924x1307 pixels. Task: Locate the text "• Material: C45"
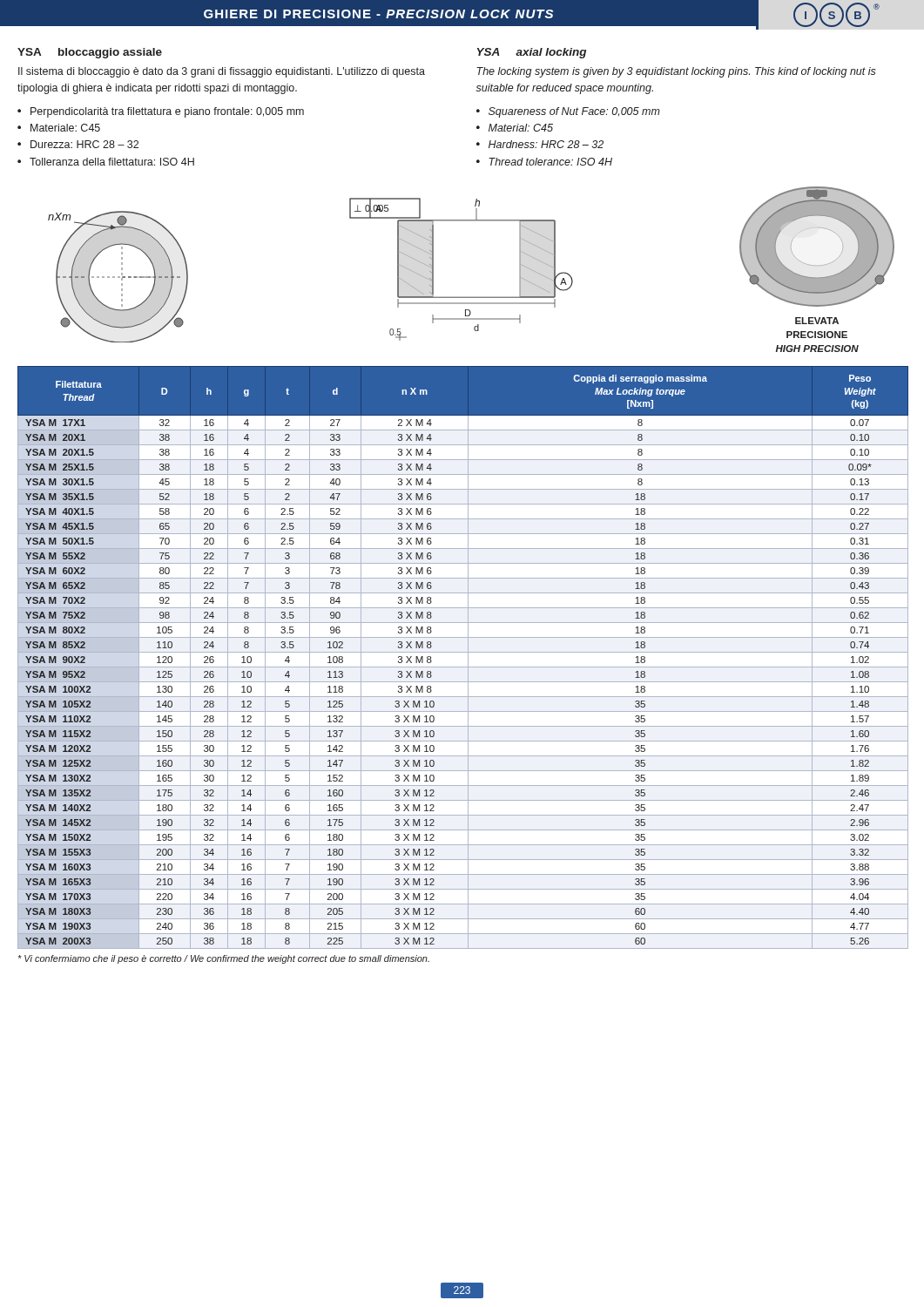point(514,129)
